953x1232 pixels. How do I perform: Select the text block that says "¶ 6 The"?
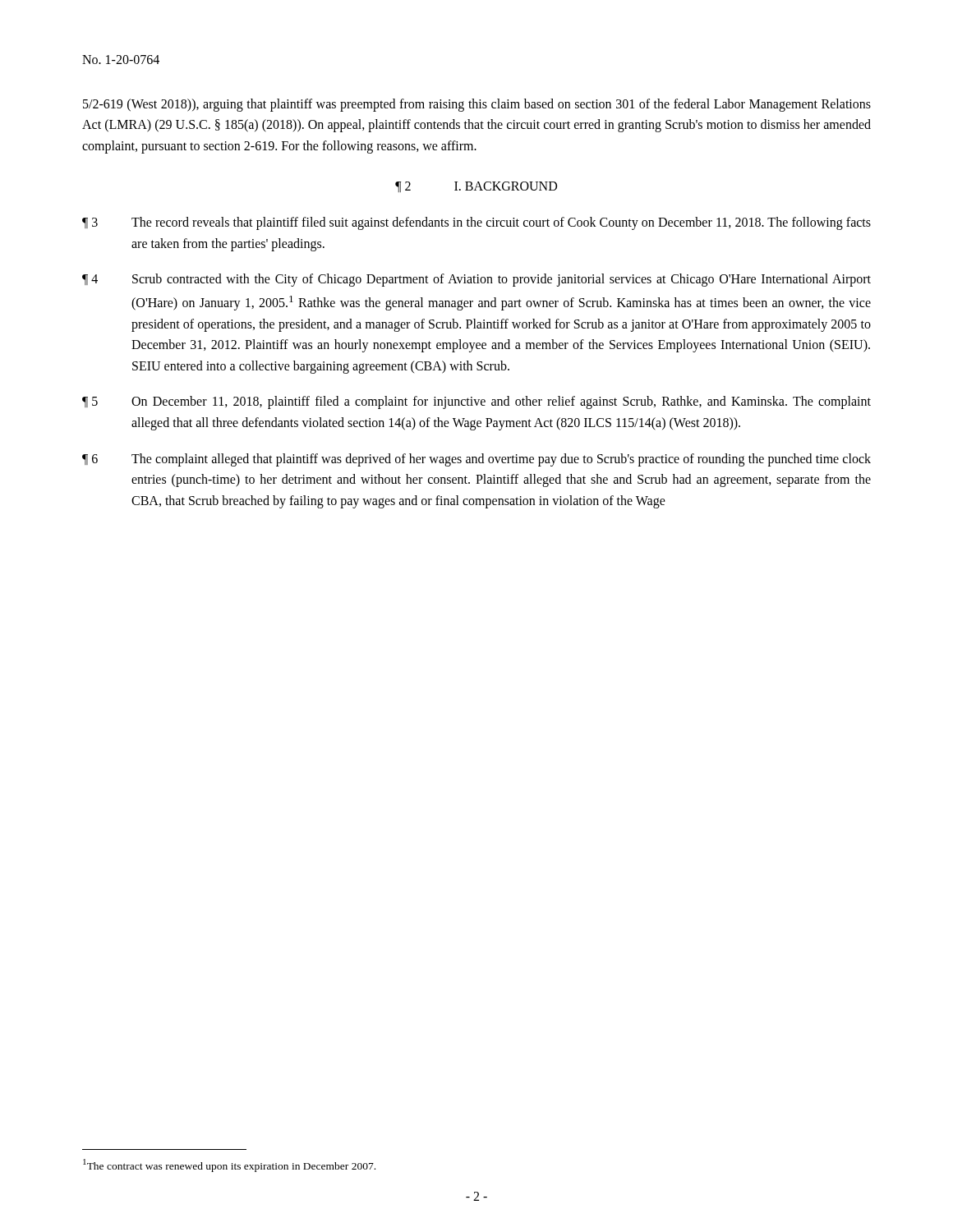[476, 480]
